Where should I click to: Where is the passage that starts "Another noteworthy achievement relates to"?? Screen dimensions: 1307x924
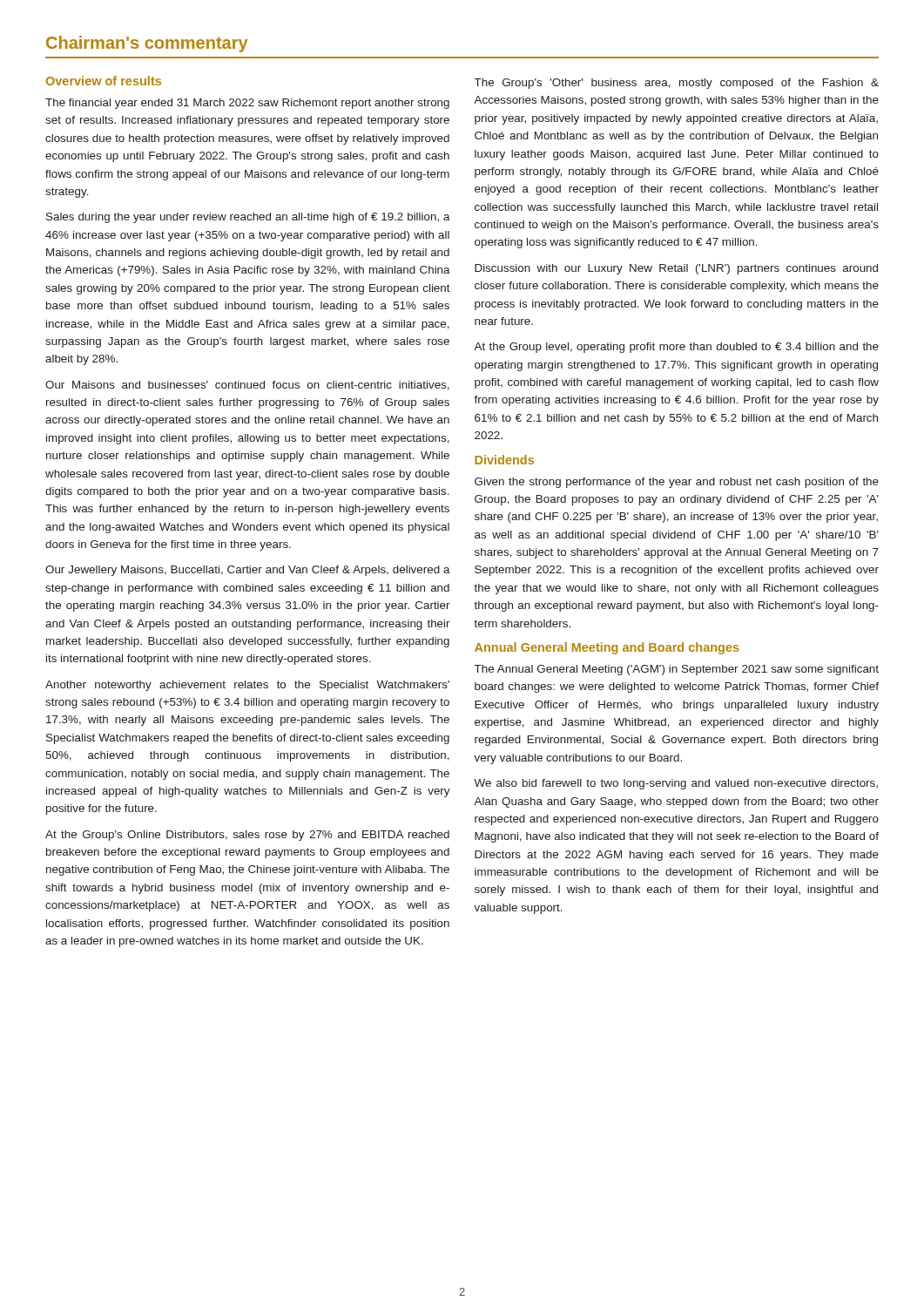[x=248, y=747]
